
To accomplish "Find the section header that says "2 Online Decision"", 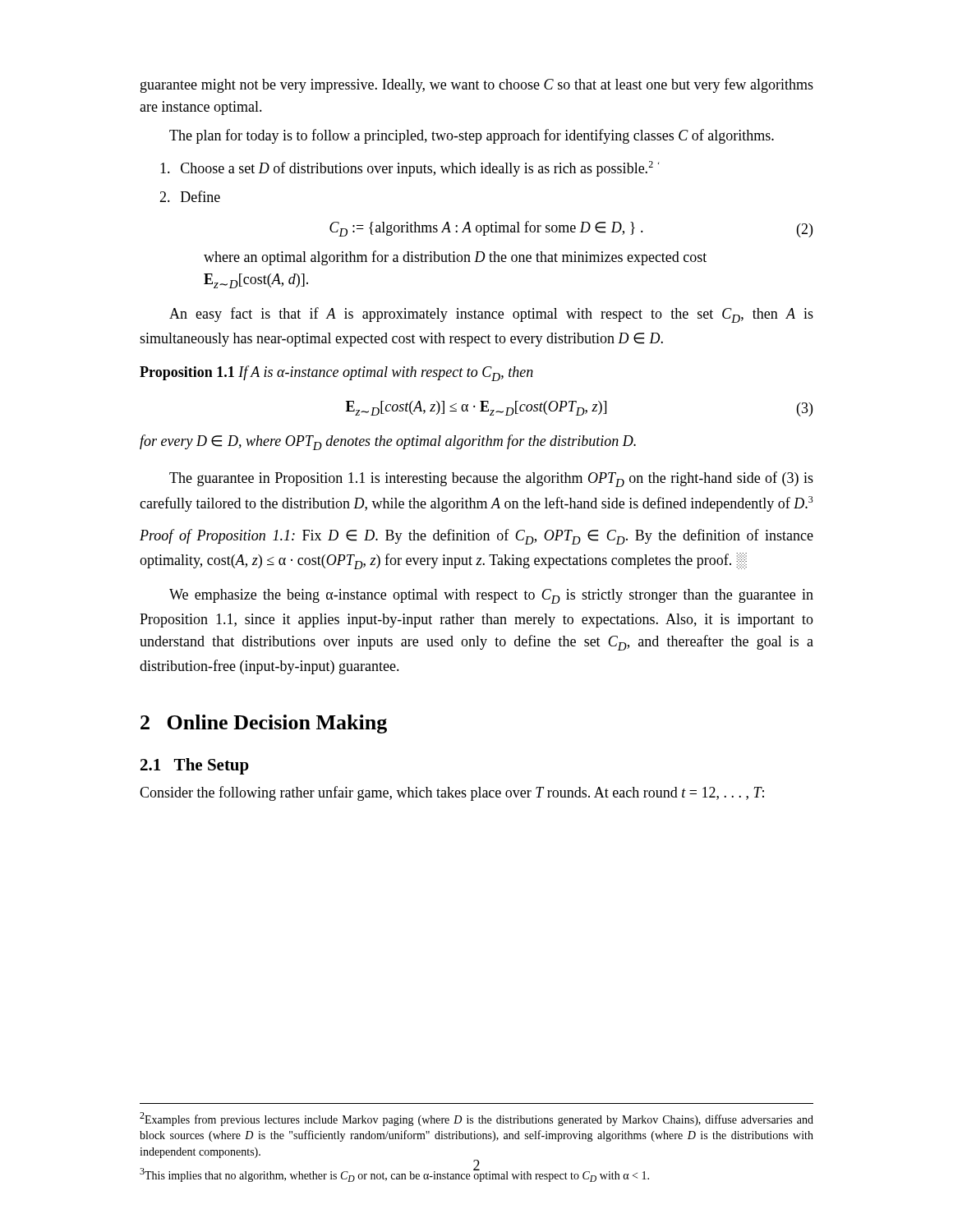I will click(263, 722).
